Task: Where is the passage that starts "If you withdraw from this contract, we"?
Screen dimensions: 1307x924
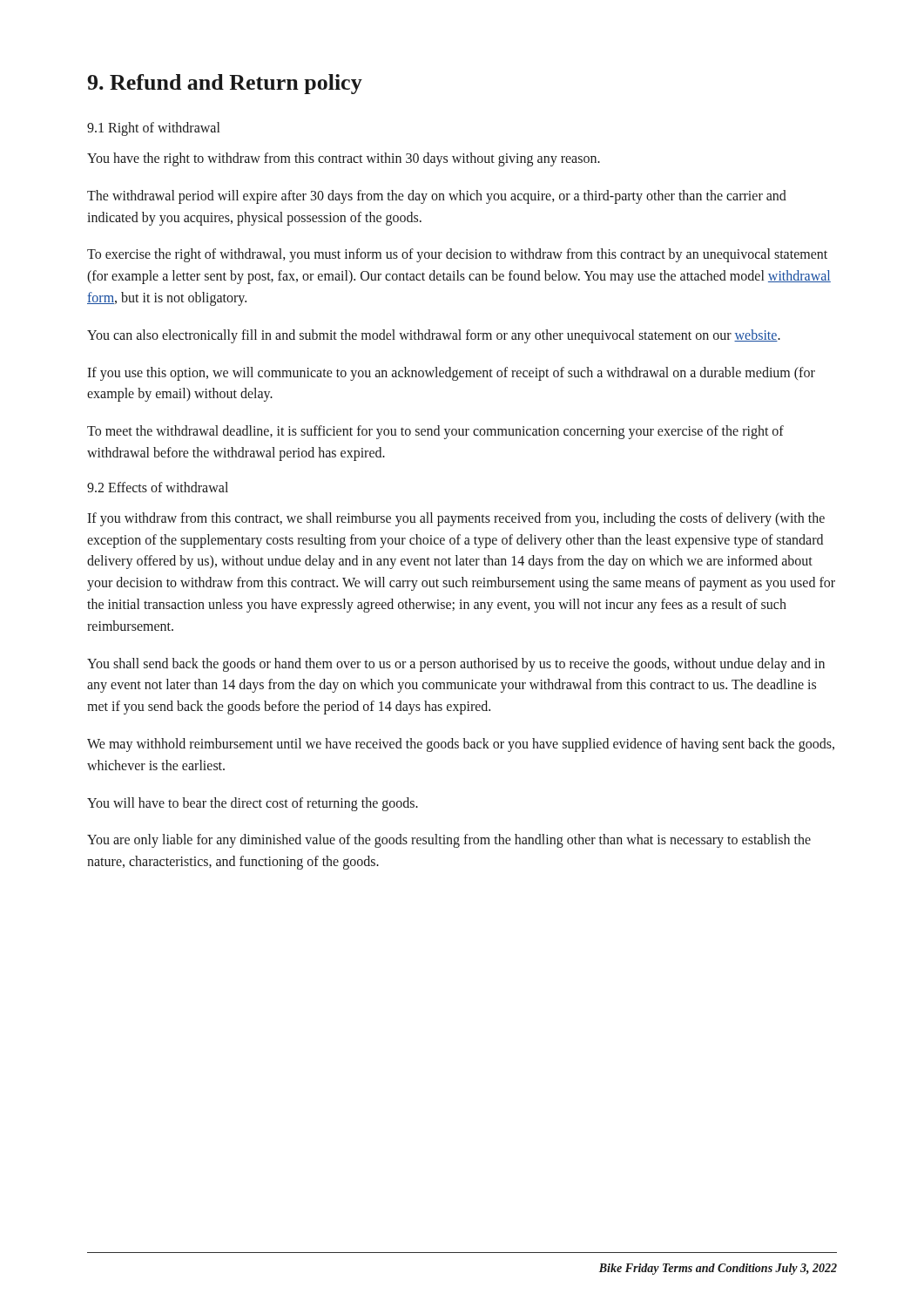Action: tap(461, 572)
